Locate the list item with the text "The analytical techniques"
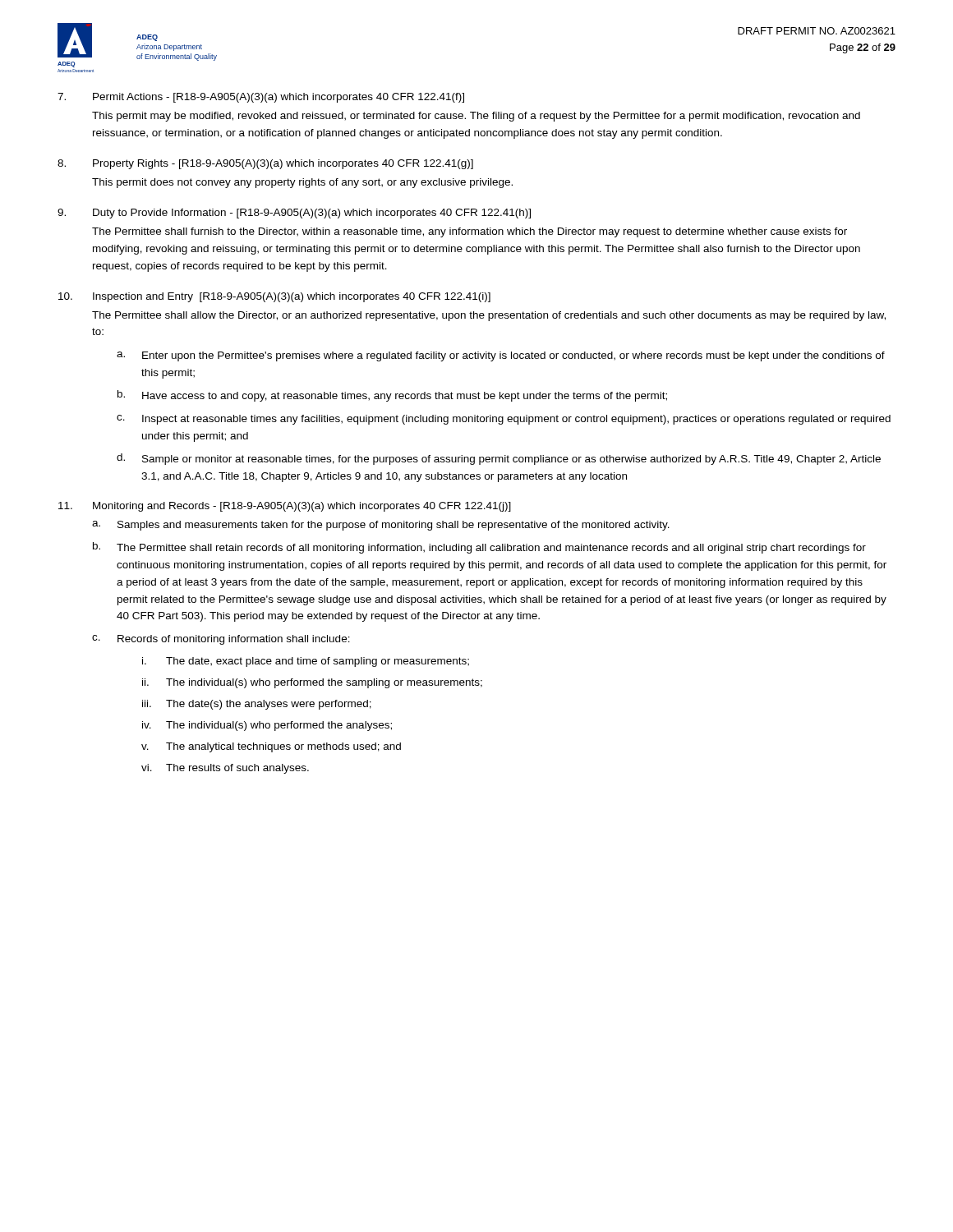The width and height of the screenshot is (953, 1232). 284,746
